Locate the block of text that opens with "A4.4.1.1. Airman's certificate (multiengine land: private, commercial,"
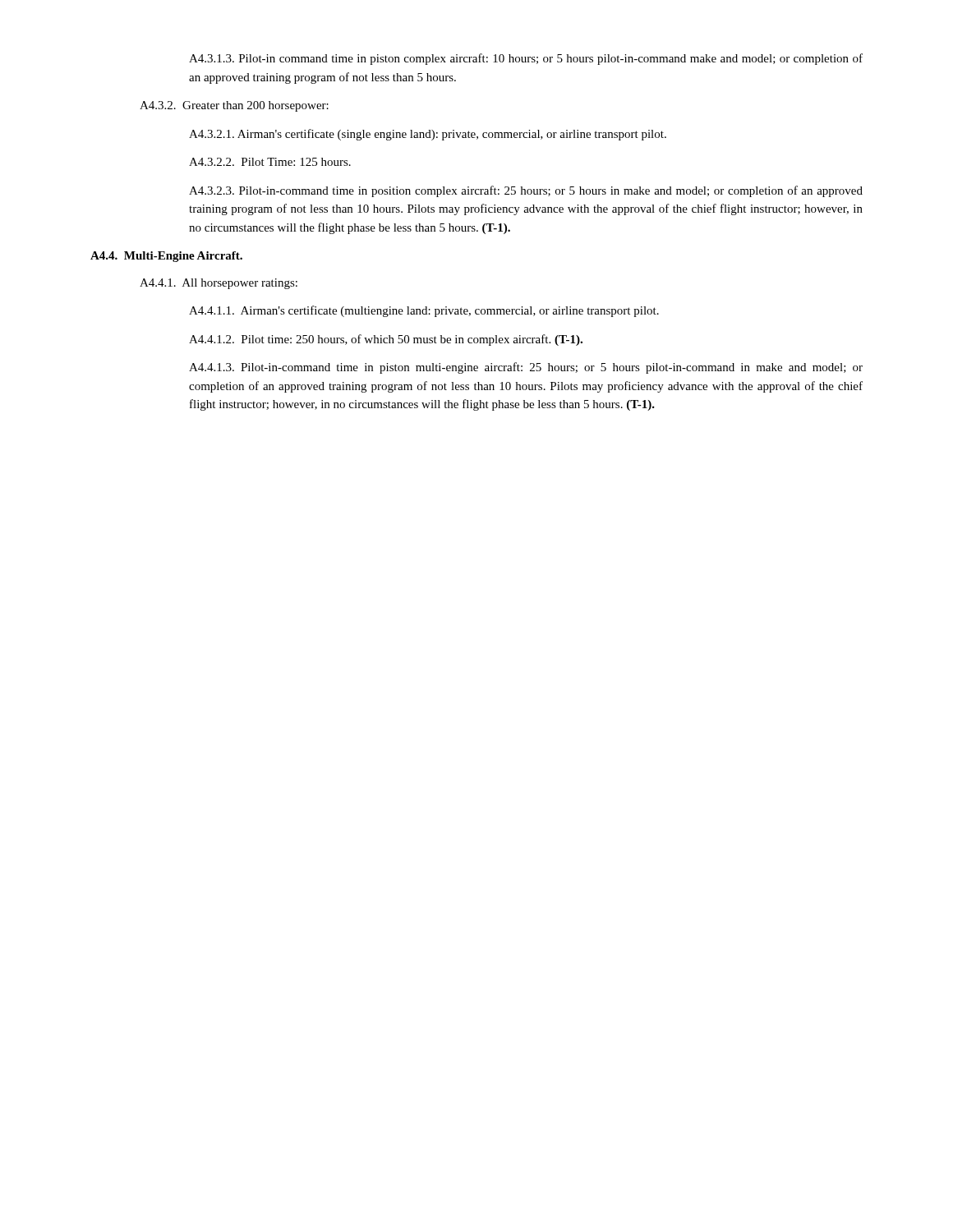Image resolution: width=953 pixels, height=1232 pixels. [x=526, y=311]
